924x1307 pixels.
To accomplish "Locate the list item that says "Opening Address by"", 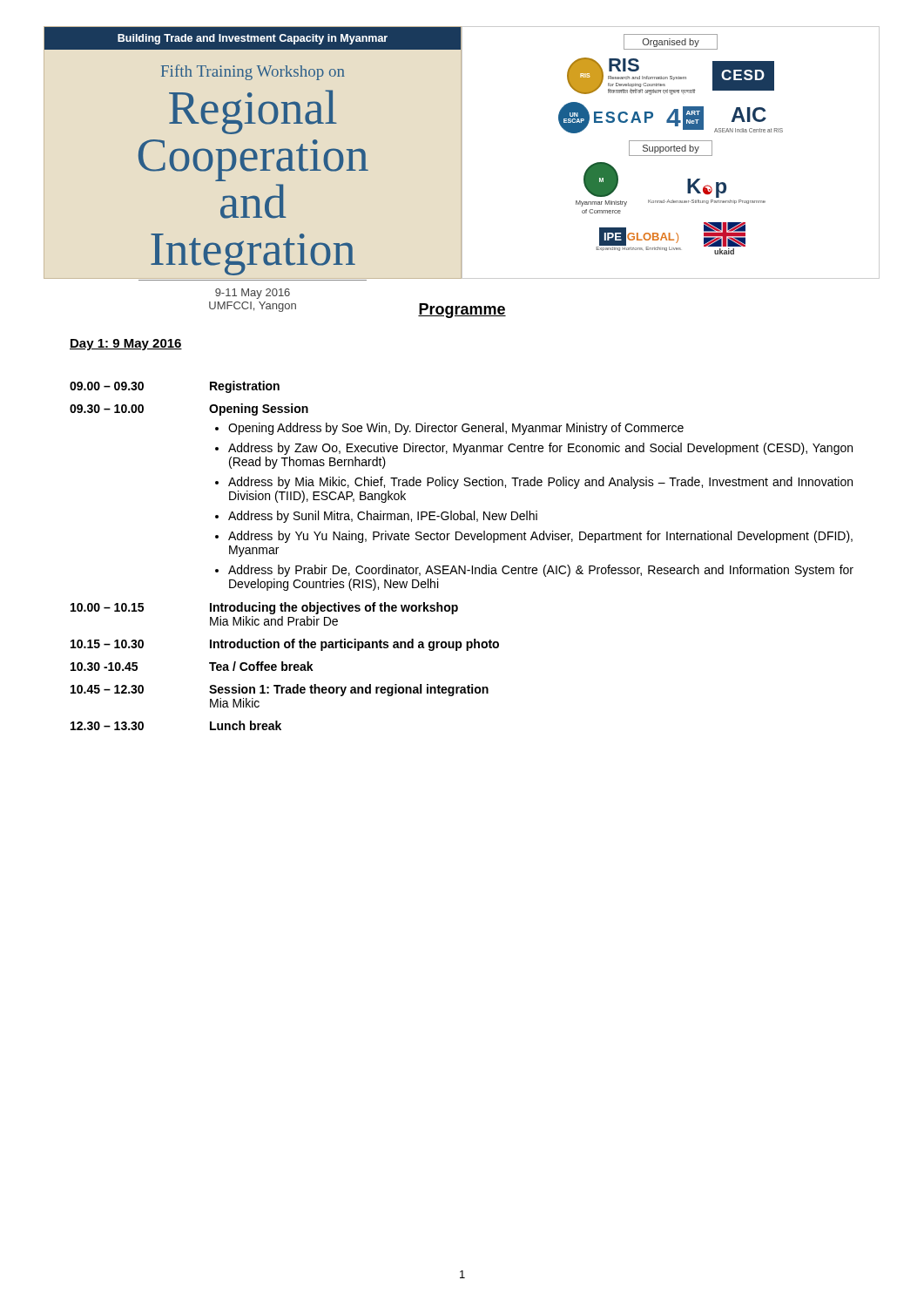I will click(x=456, y=428).
